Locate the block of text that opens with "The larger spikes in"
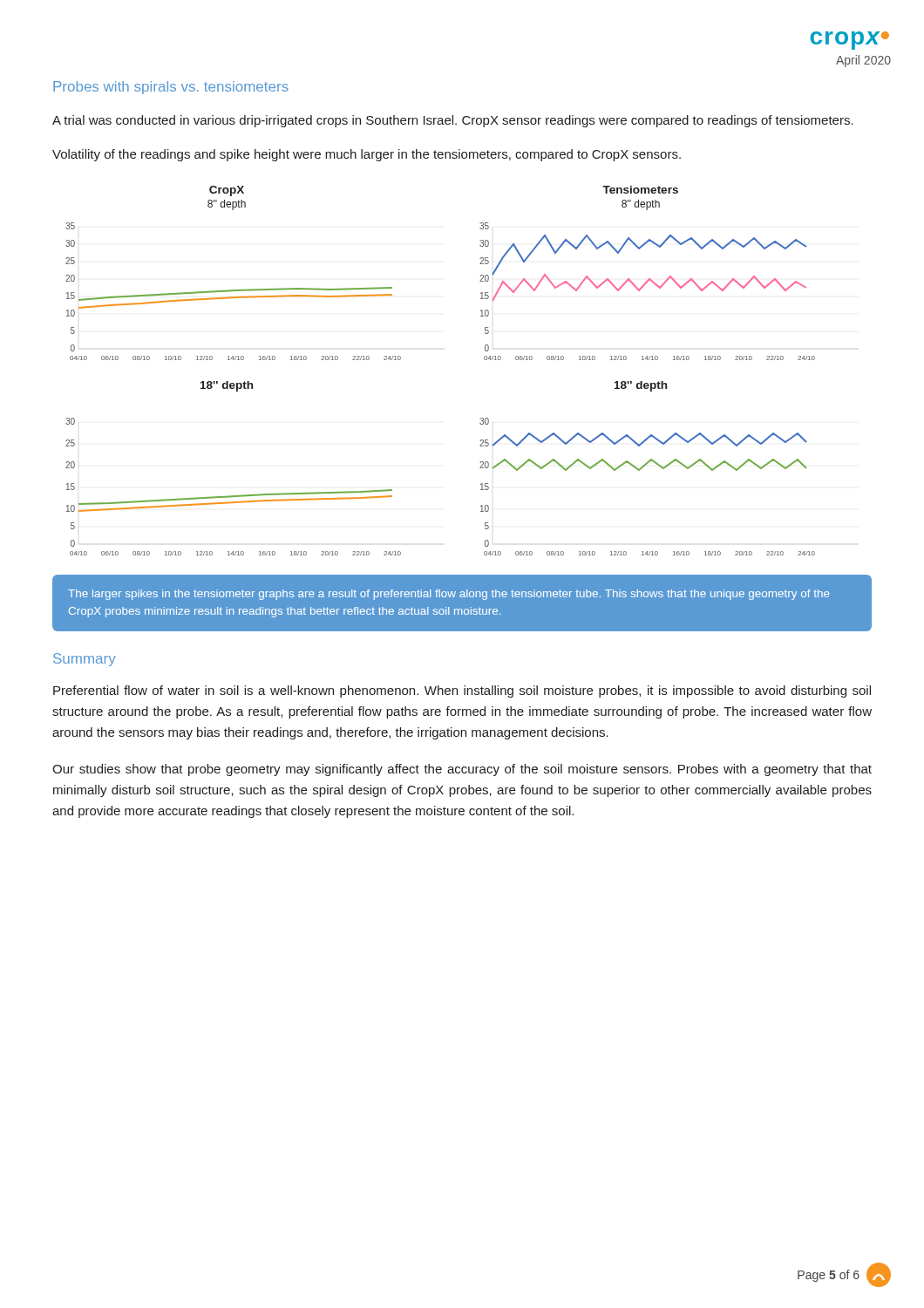 [449, 602]
